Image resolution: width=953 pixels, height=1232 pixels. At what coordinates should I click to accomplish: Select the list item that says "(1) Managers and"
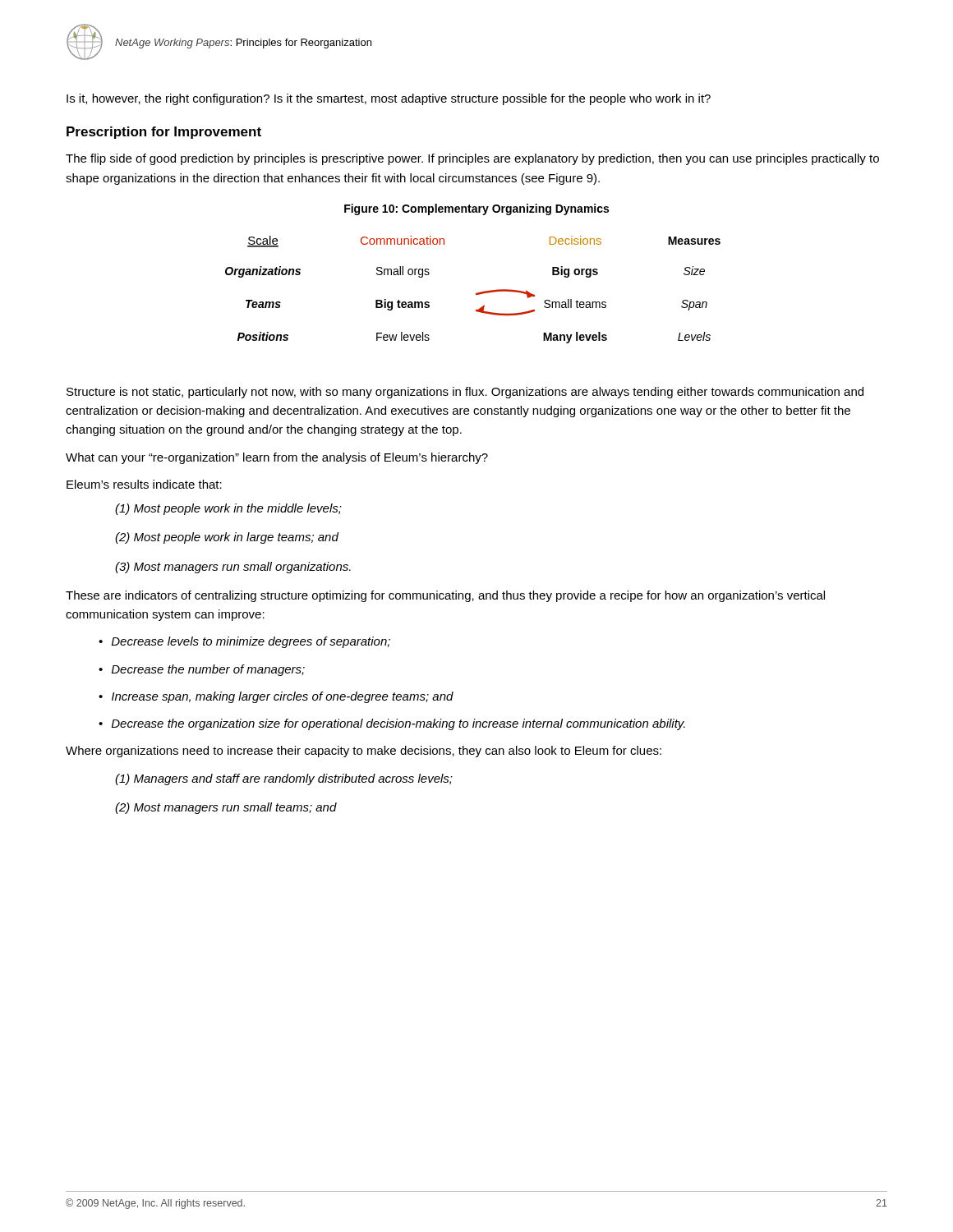pos(284,778)
